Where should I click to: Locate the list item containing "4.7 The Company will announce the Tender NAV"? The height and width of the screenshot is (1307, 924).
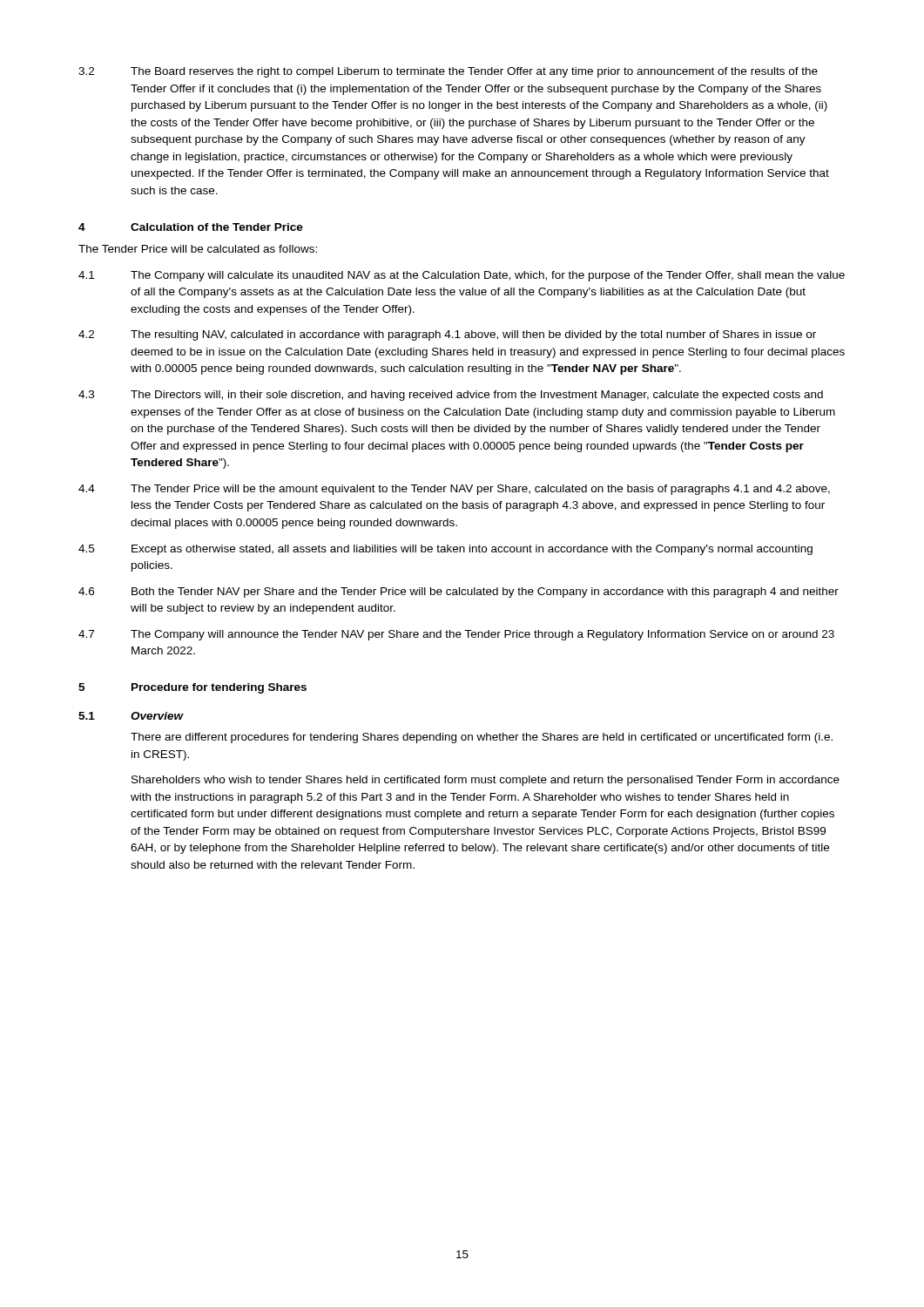coord(462,642)
